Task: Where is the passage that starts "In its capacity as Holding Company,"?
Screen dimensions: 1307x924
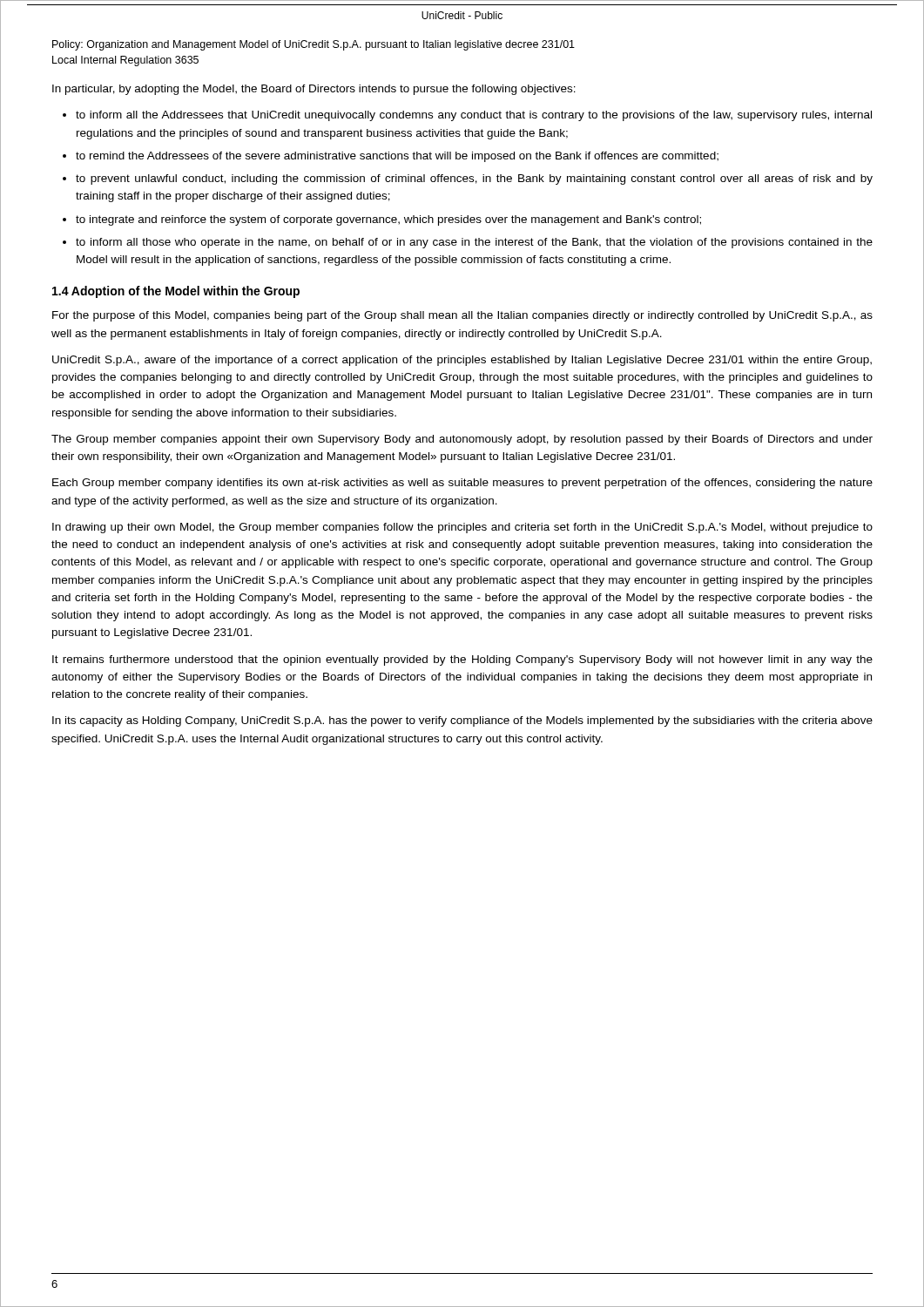Action: click(x=462, y=729)
